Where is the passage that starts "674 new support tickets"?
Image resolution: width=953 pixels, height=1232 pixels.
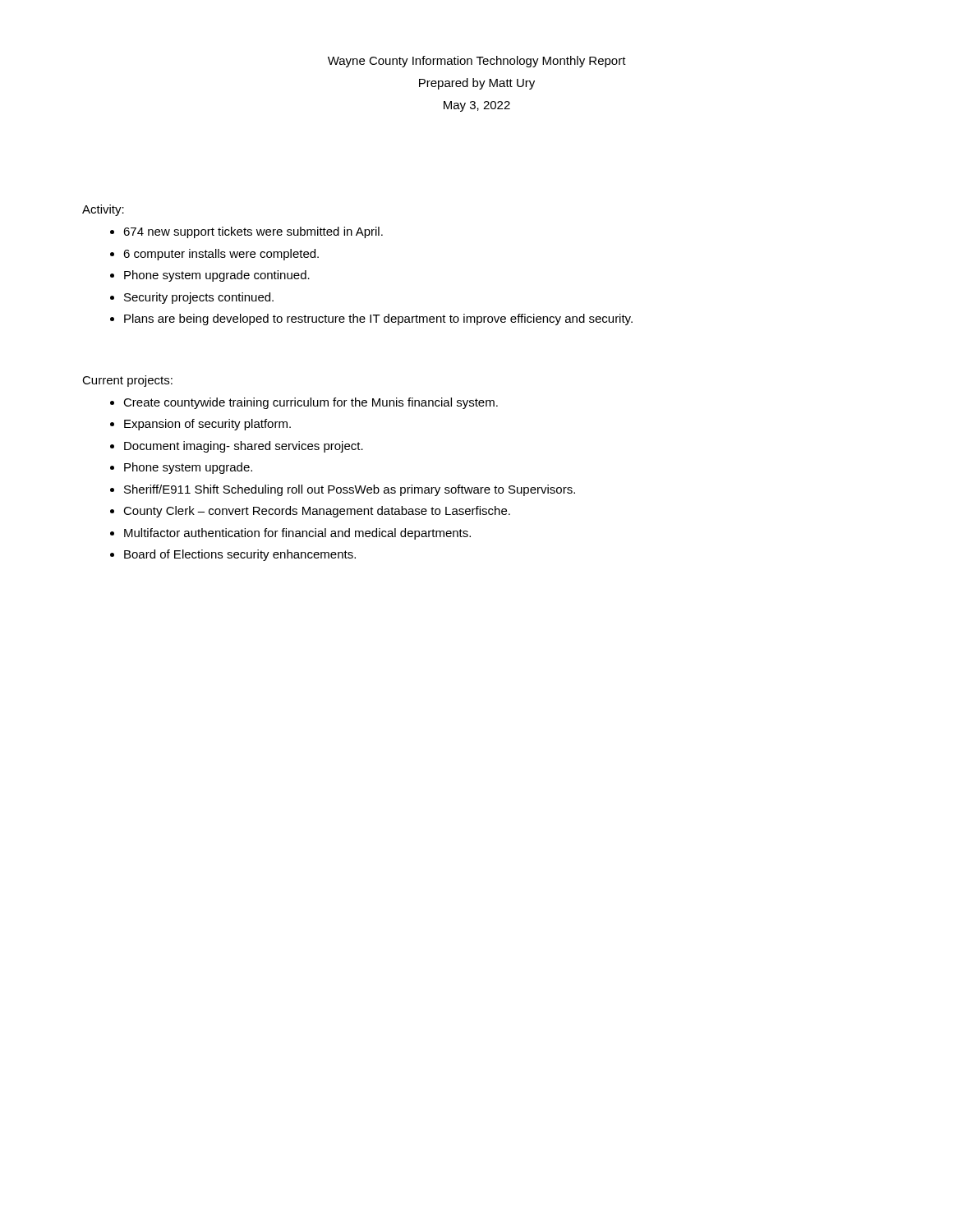[x=253, y=231]
